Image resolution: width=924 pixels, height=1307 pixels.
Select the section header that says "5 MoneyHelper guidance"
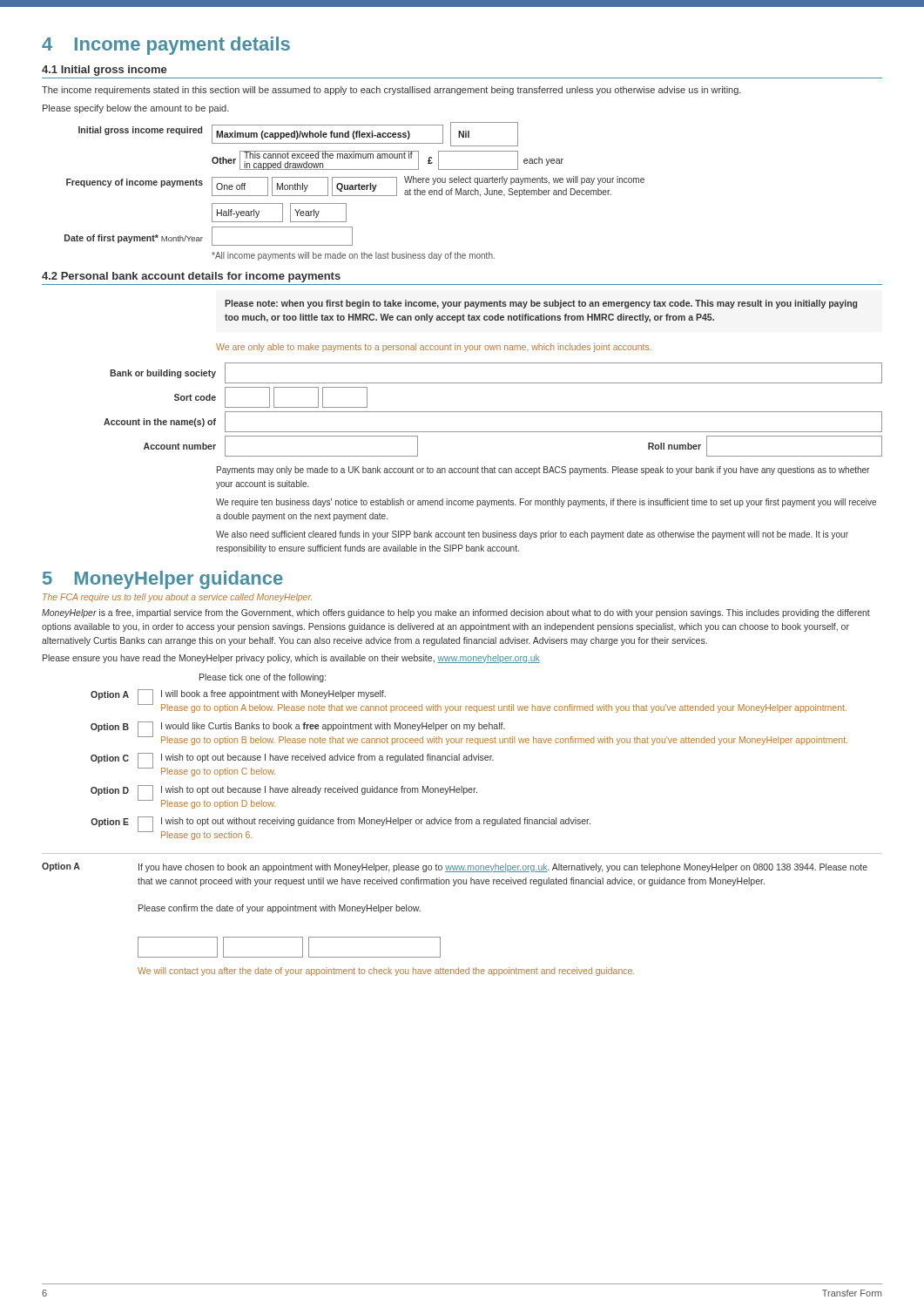162,578
